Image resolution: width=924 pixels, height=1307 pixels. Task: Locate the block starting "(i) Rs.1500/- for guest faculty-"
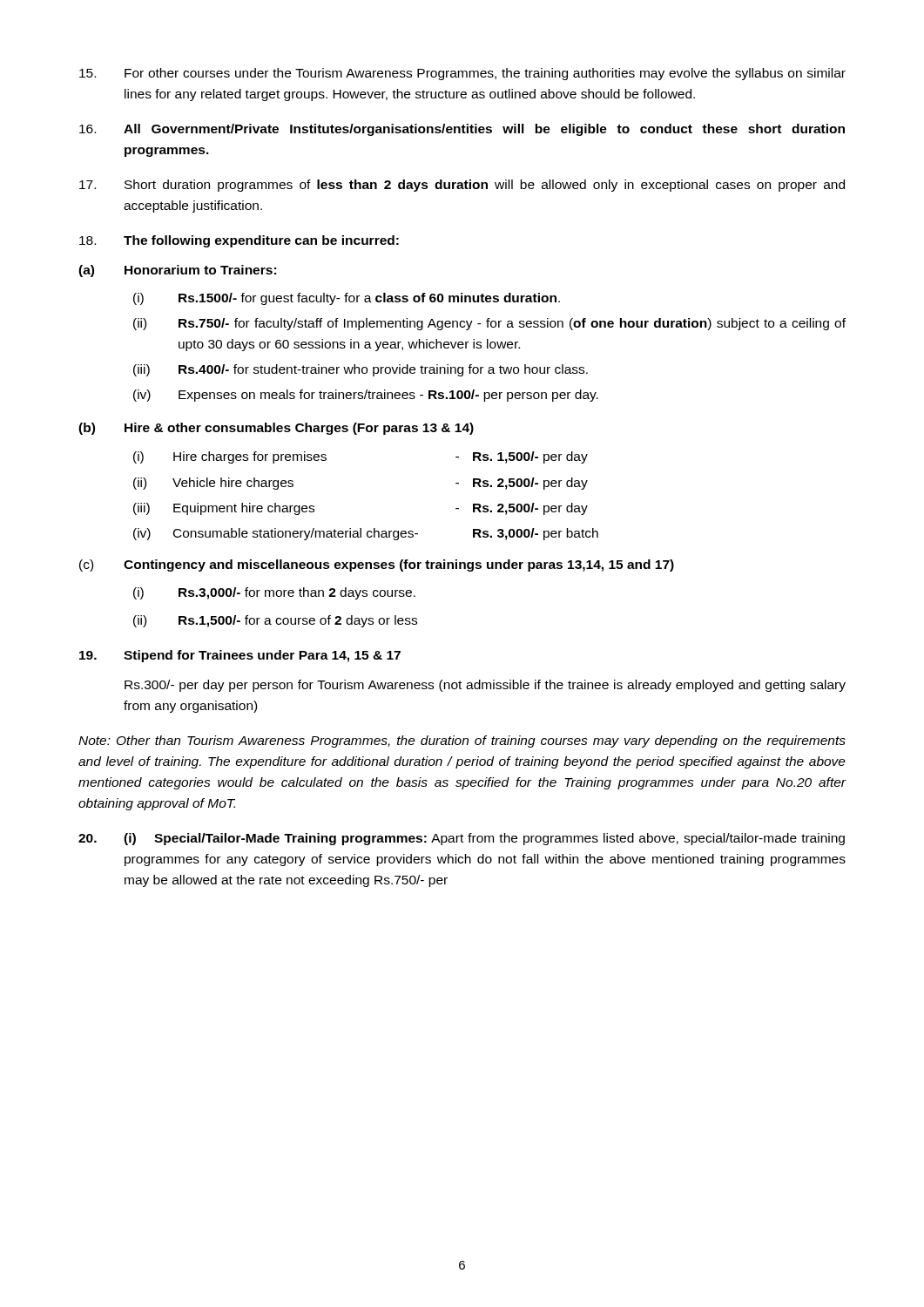[x=485, y=298]
